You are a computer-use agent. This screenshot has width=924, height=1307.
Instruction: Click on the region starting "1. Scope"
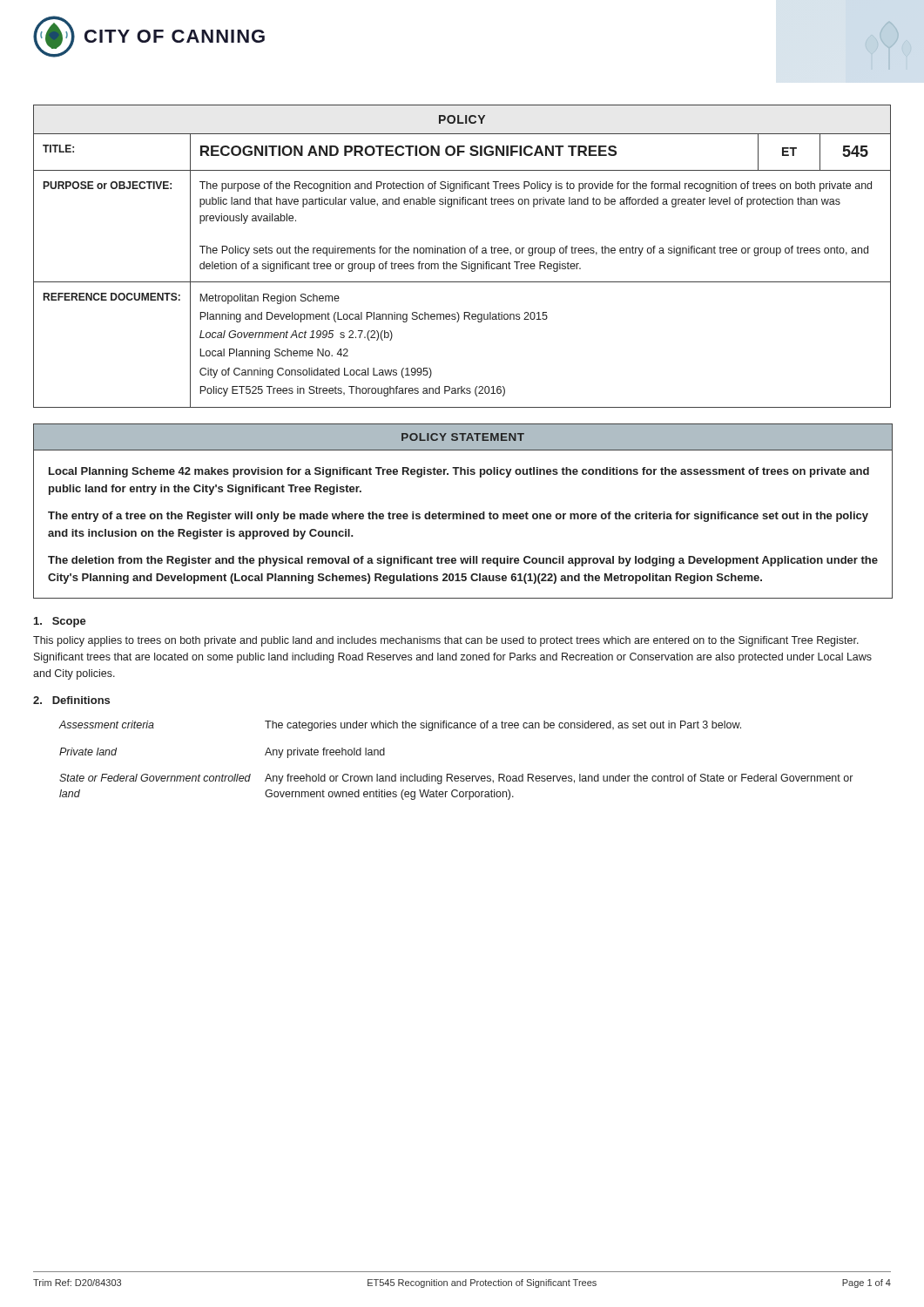60,621
